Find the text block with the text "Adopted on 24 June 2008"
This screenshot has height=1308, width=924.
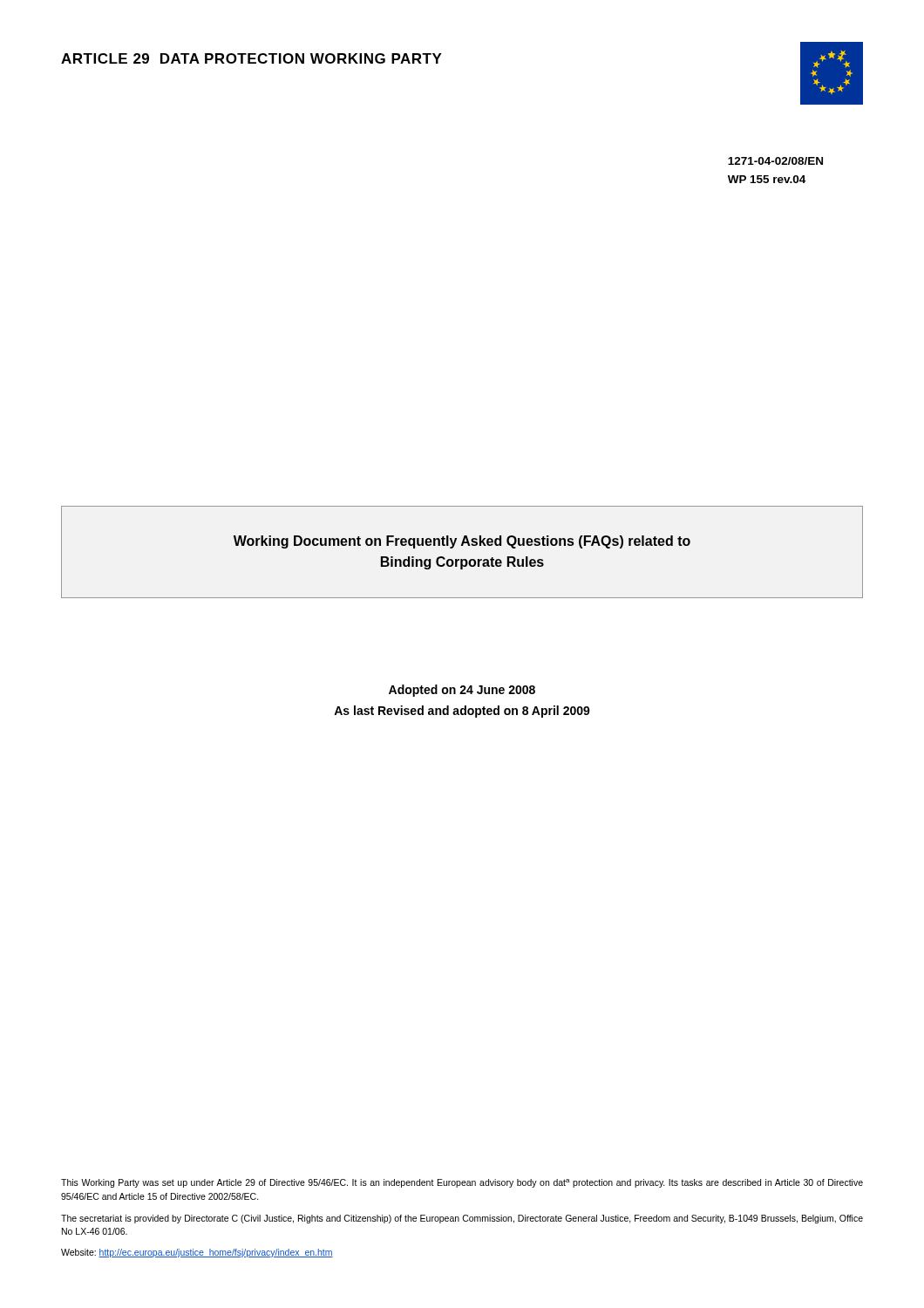click(x=462, y=701)
